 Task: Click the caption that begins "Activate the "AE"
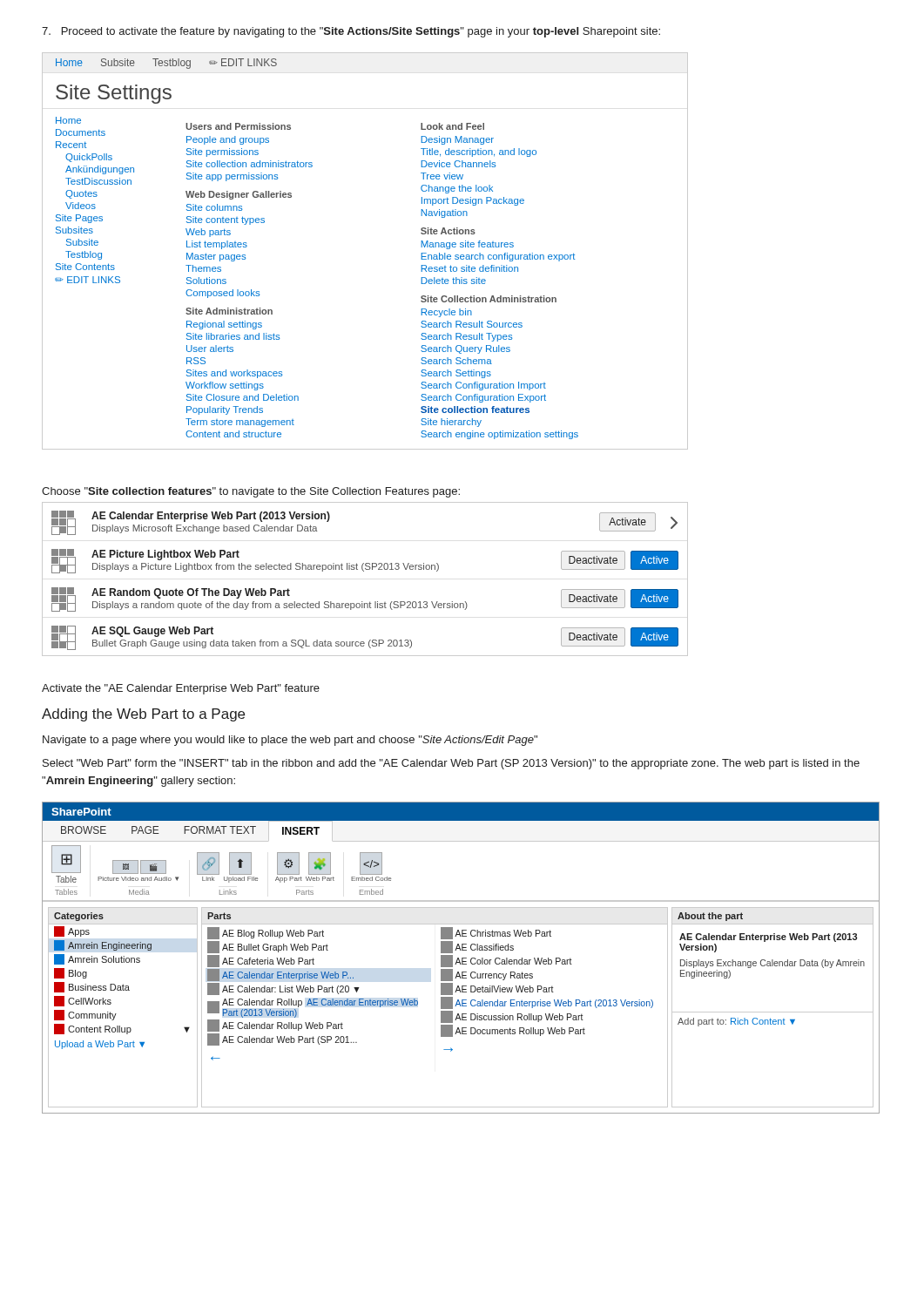(x=181, y=688)
